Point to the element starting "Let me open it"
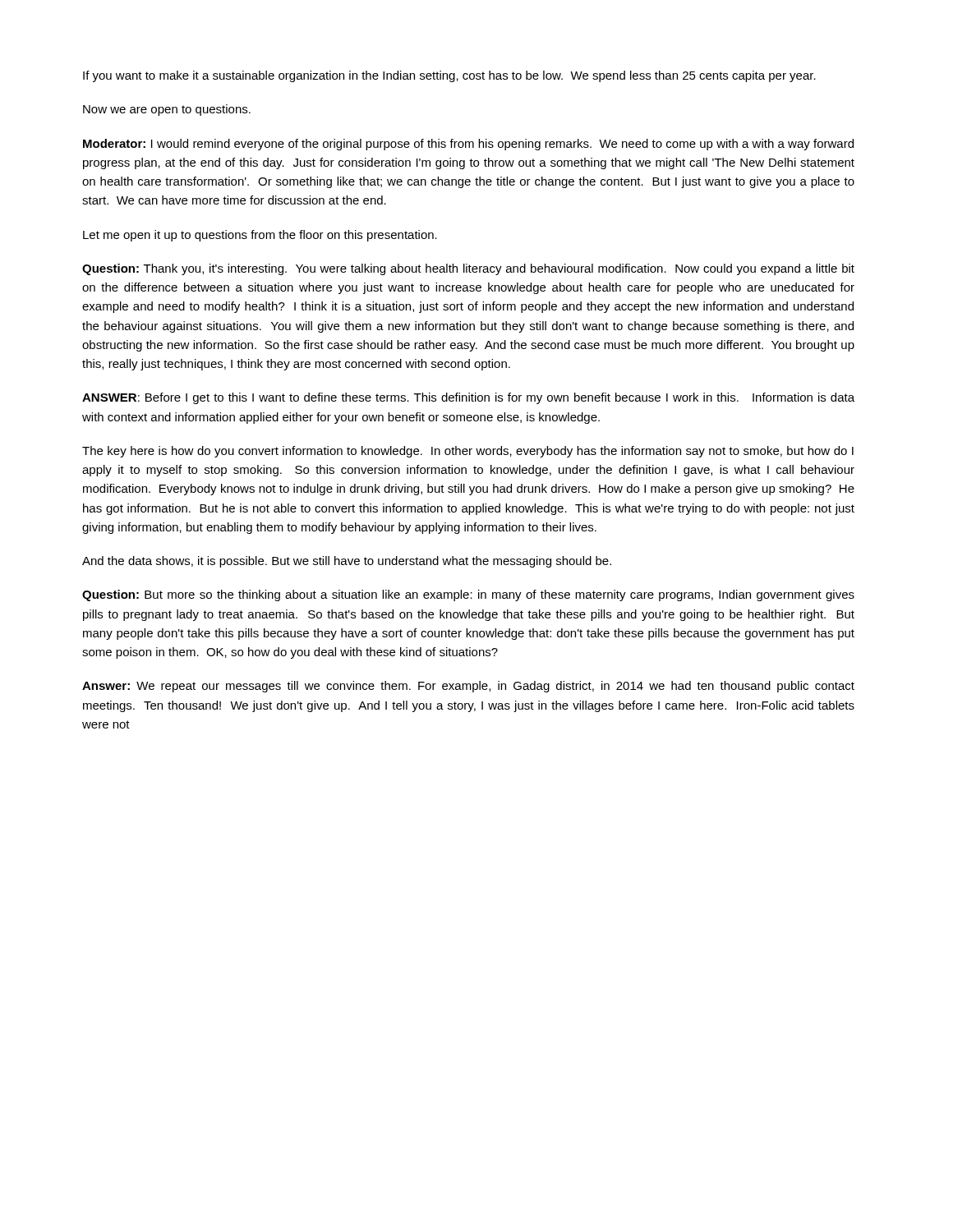Image resolution: width=953 pixels, height=1232 pixels. click(260, 234)
